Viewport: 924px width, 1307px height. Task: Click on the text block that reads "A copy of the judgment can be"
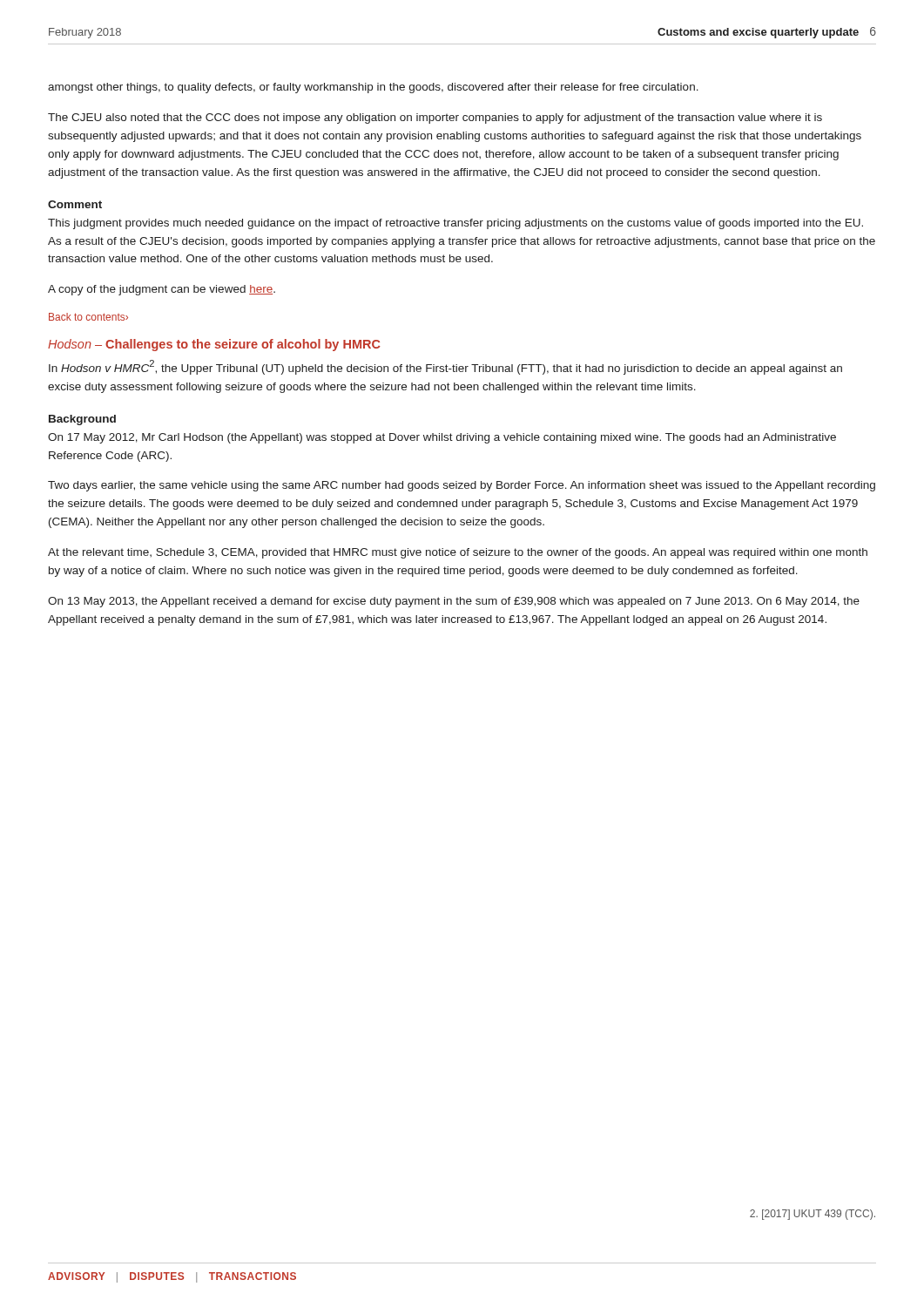162,289
